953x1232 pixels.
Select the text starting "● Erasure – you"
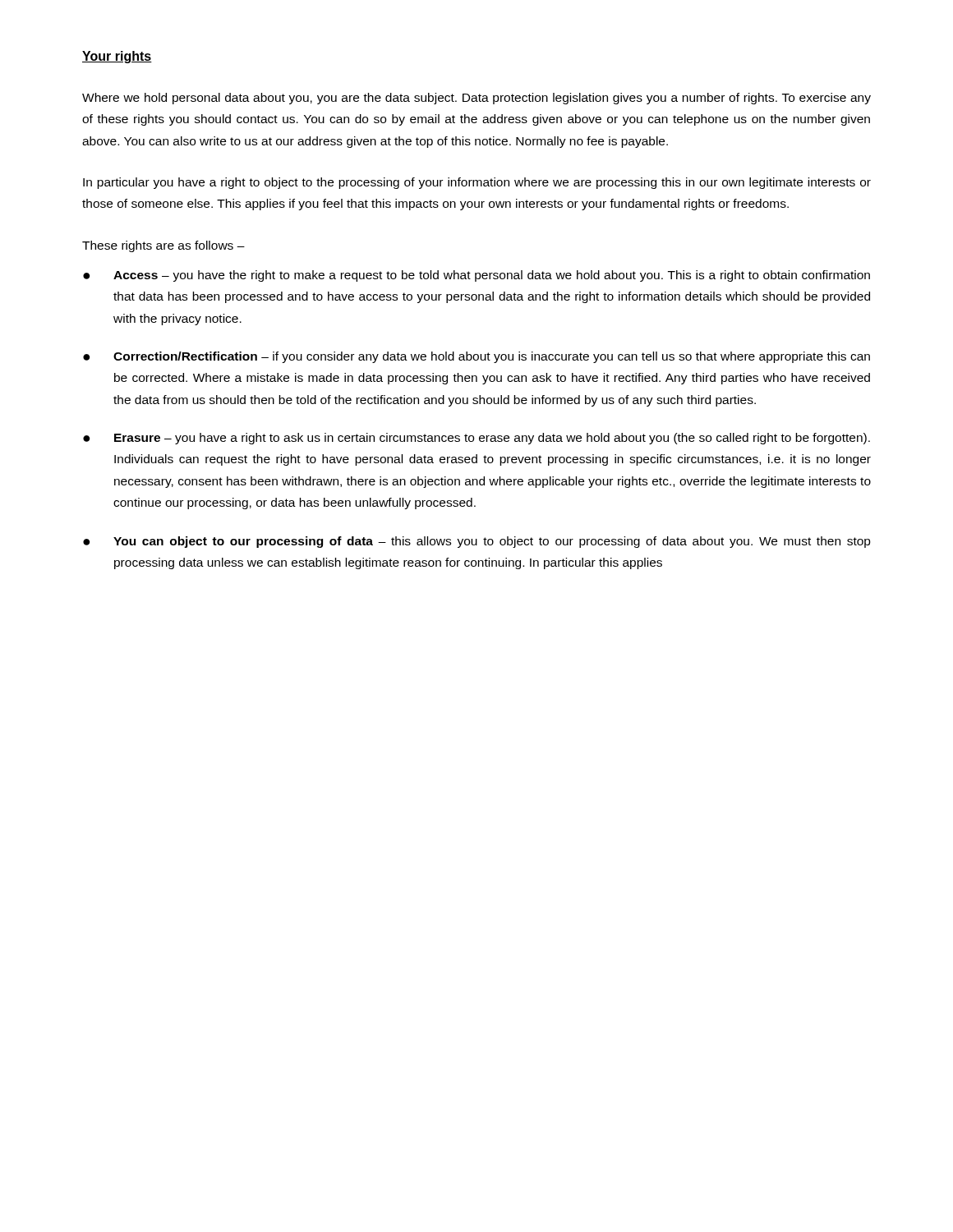[476, 471]
